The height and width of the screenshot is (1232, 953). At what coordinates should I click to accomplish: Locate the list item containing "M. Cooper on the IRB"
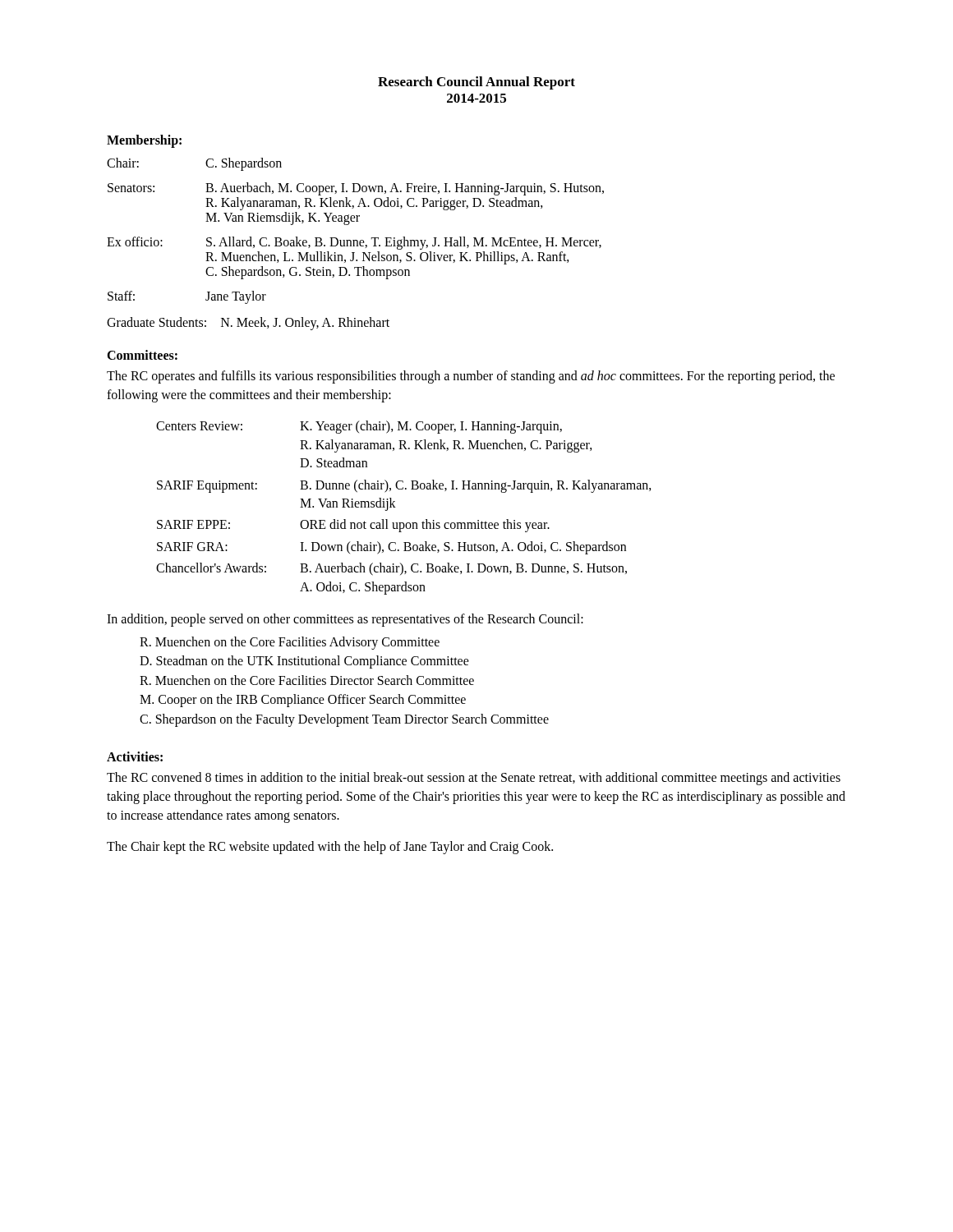303,700
